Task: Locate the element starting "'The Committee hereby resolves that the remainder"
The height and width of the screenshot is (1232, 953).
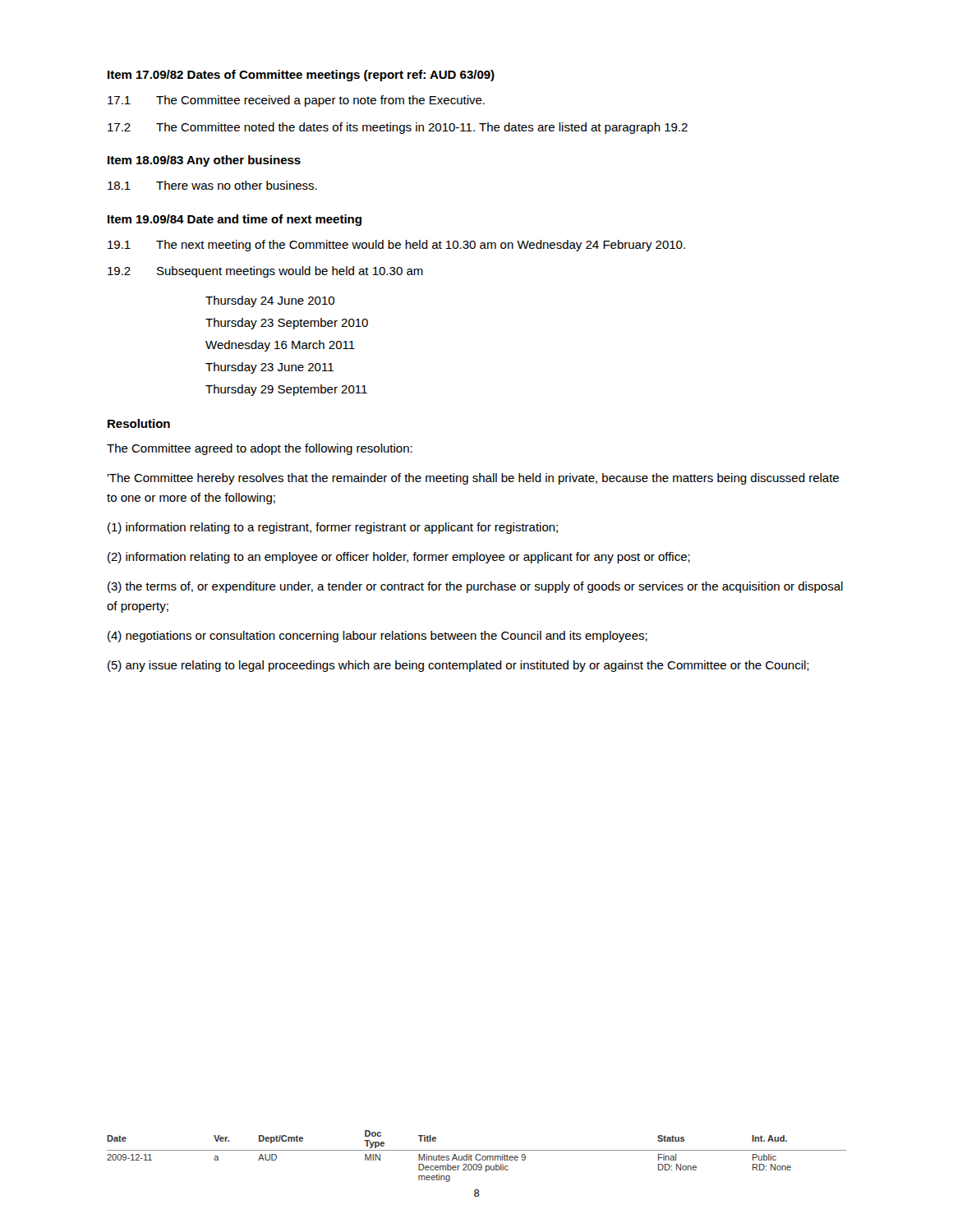Action: coord(473,487)
